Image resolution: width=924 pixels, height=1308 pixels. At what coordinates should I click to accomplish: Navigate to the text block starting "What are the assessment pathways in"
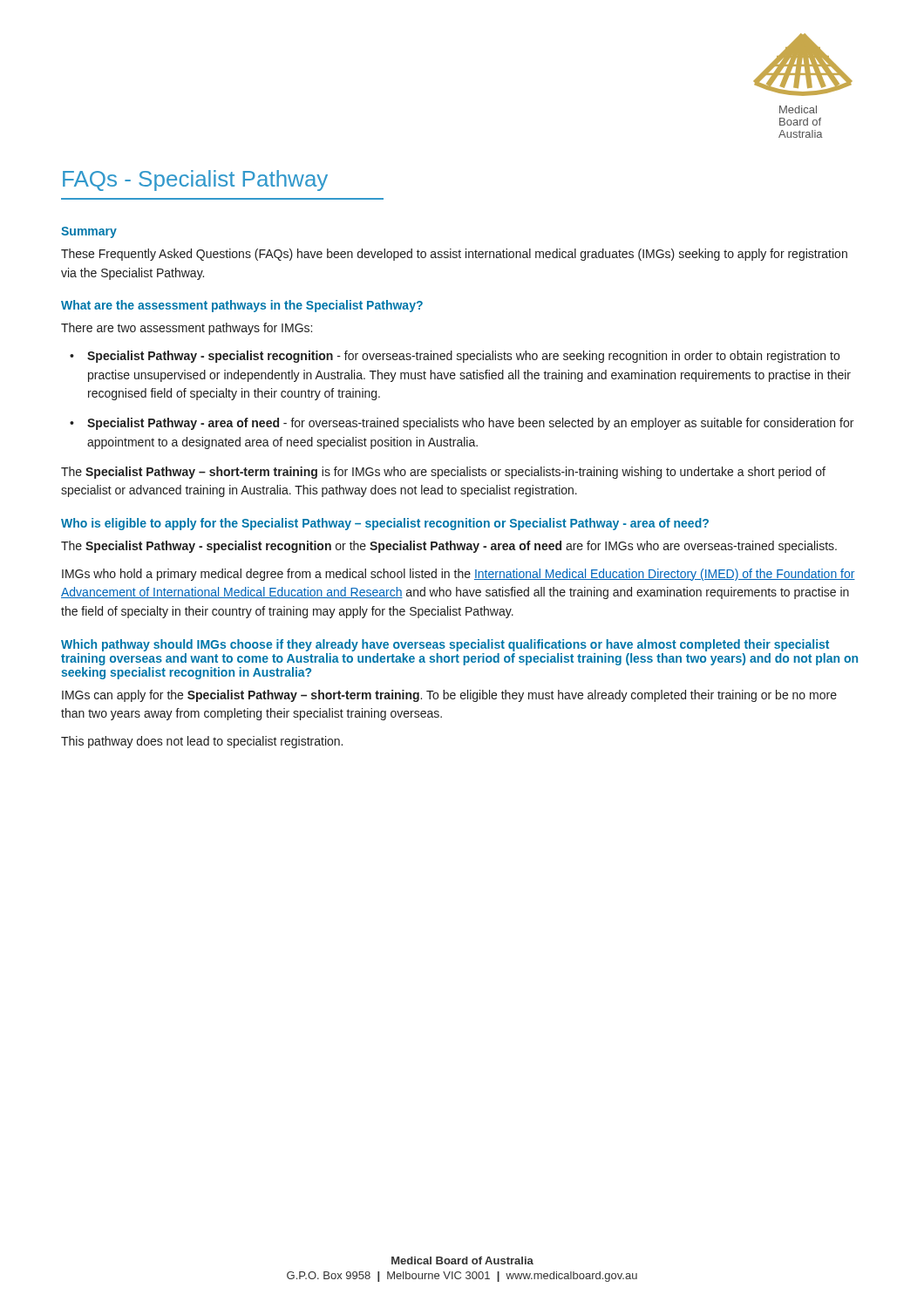(242, 305)
